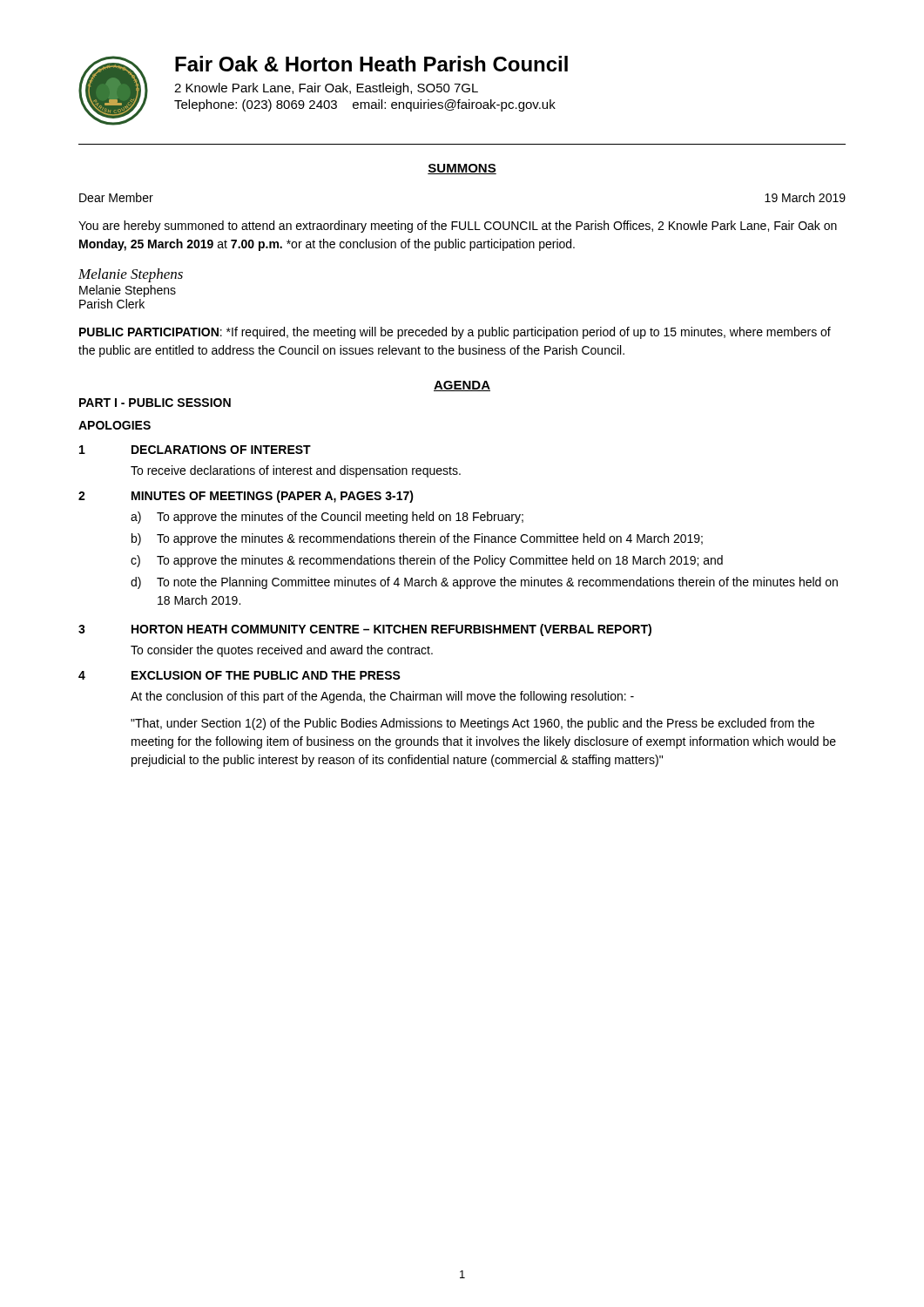Find the block starting "2 Knowle Park Lane, Fair"

point(326,88)
